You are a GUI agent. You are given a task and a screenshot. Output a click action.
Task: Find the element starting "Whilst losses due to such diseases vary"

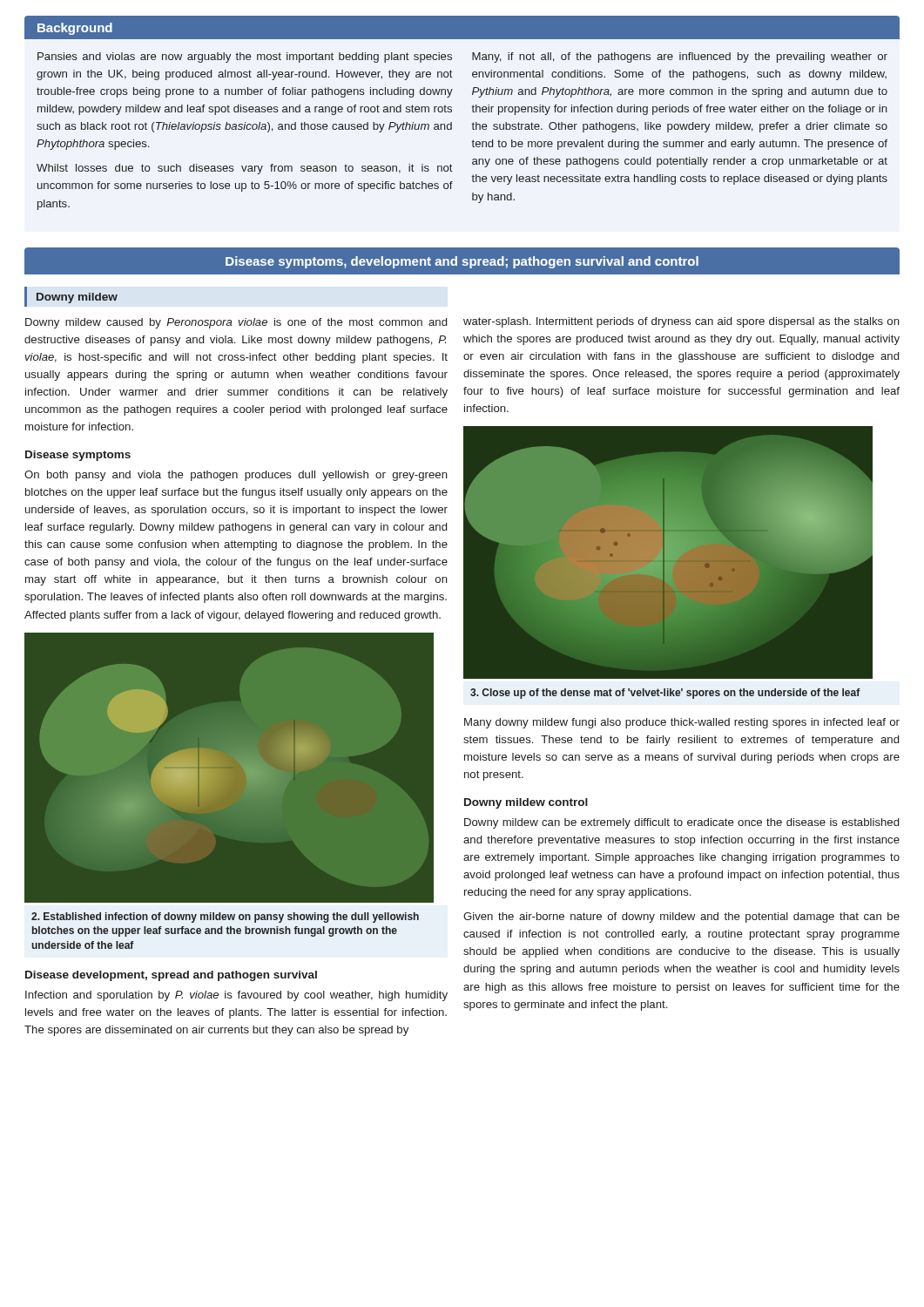[244, 186]
